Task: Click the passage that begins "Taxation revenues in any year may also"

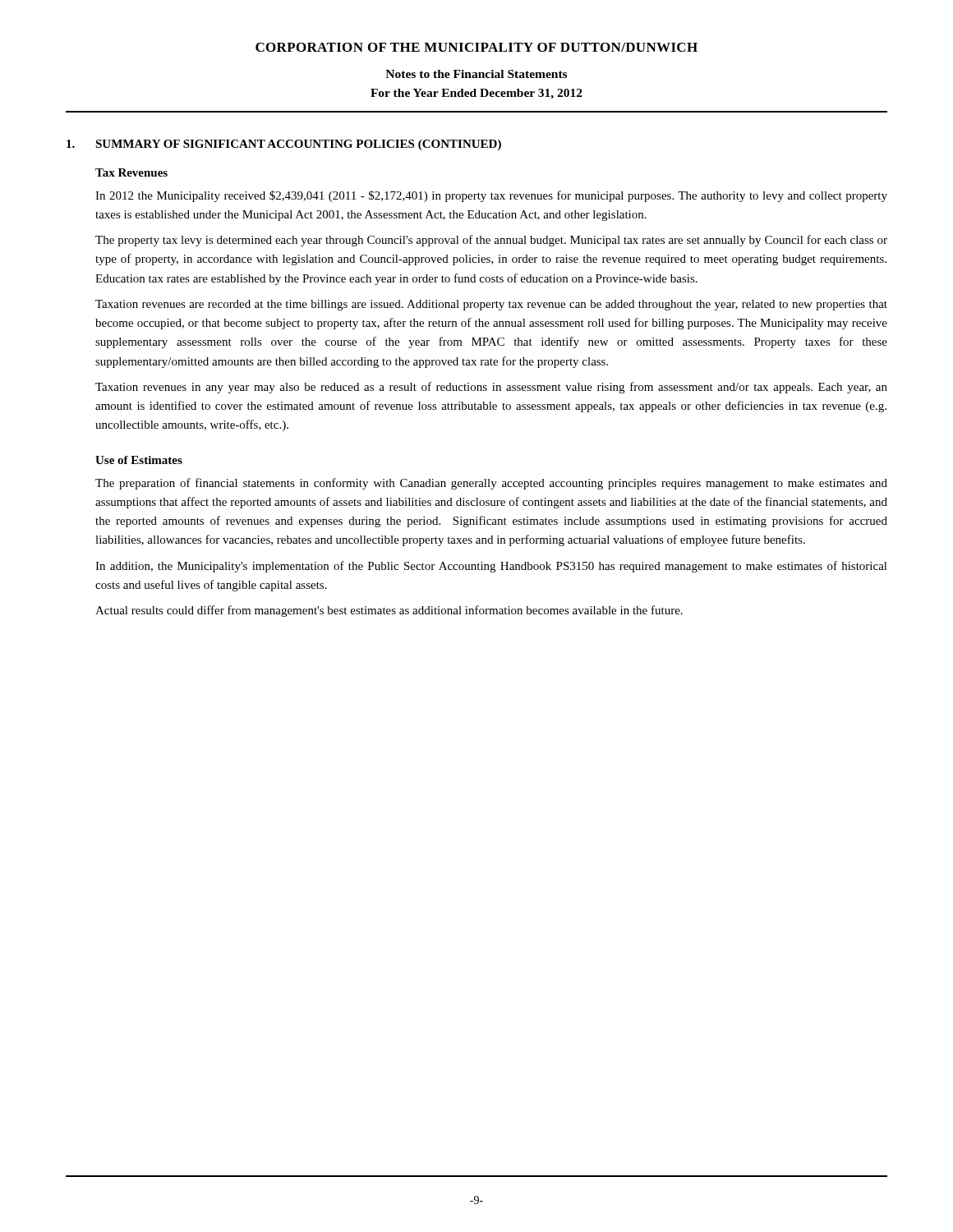Action: (x=491, y=406)
